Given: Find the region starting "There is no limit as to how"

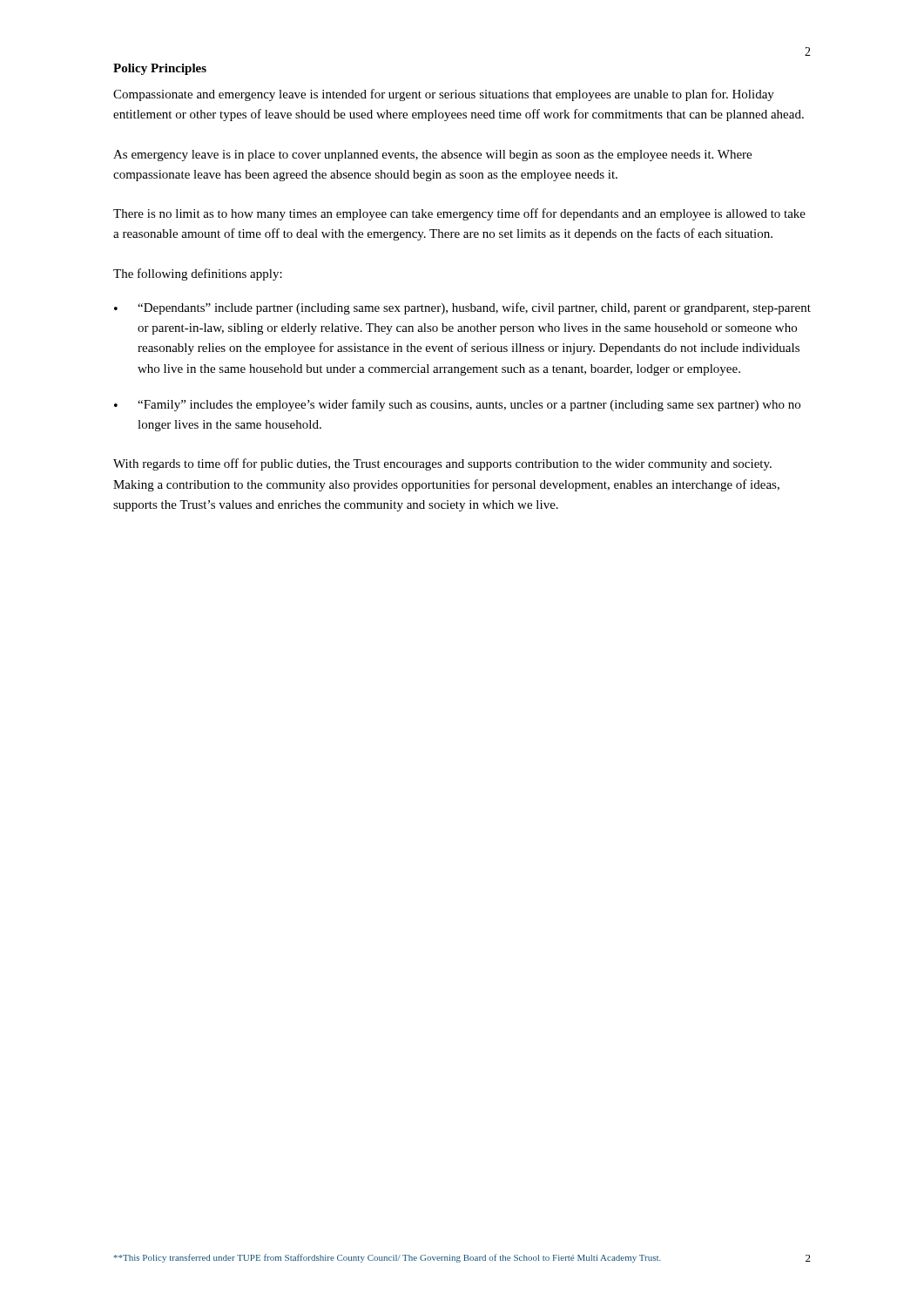Looking at the screenshot, I should tap(459, 224).
